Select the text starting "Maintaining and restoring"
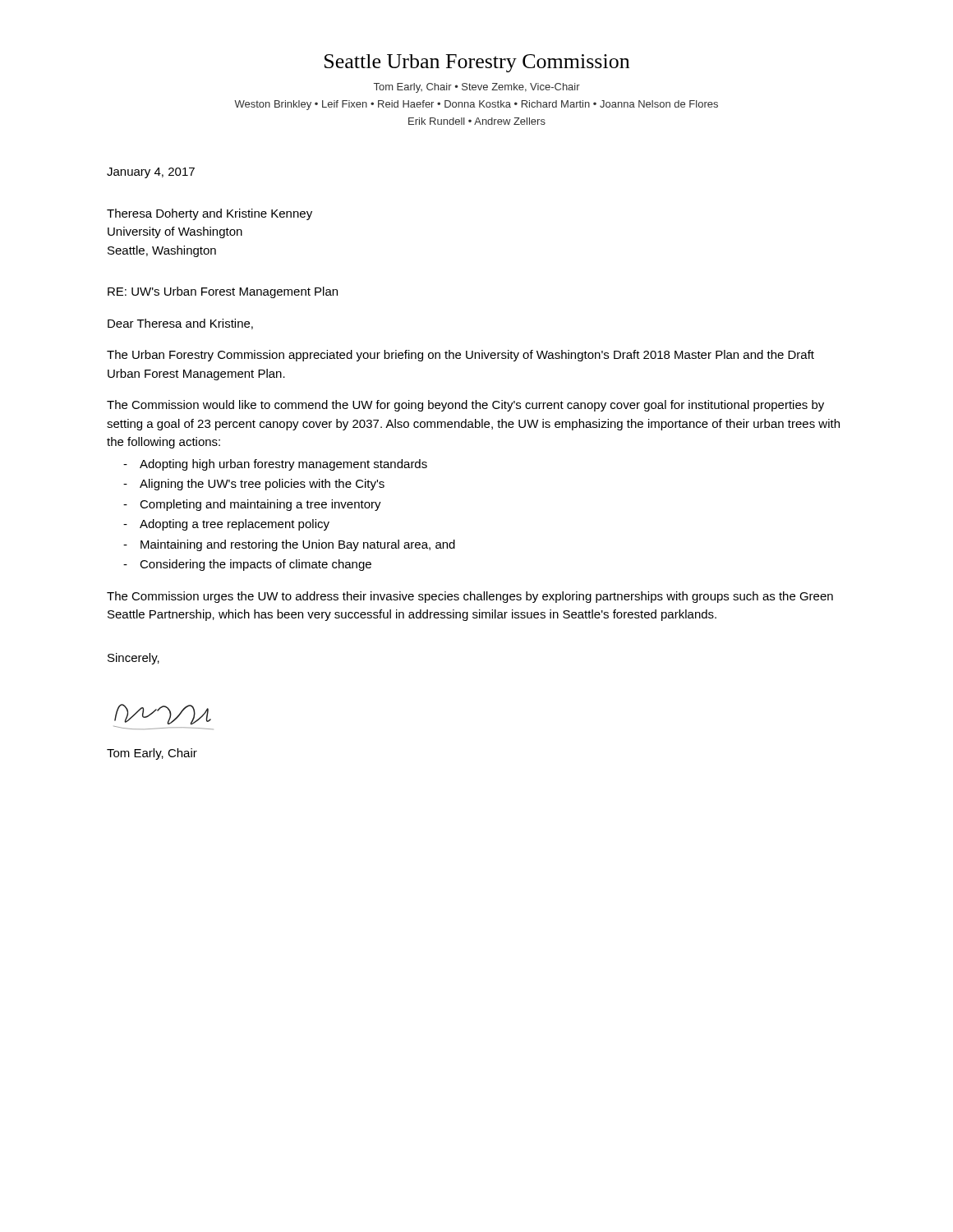The image size is (953, 1232). [298, 544]
